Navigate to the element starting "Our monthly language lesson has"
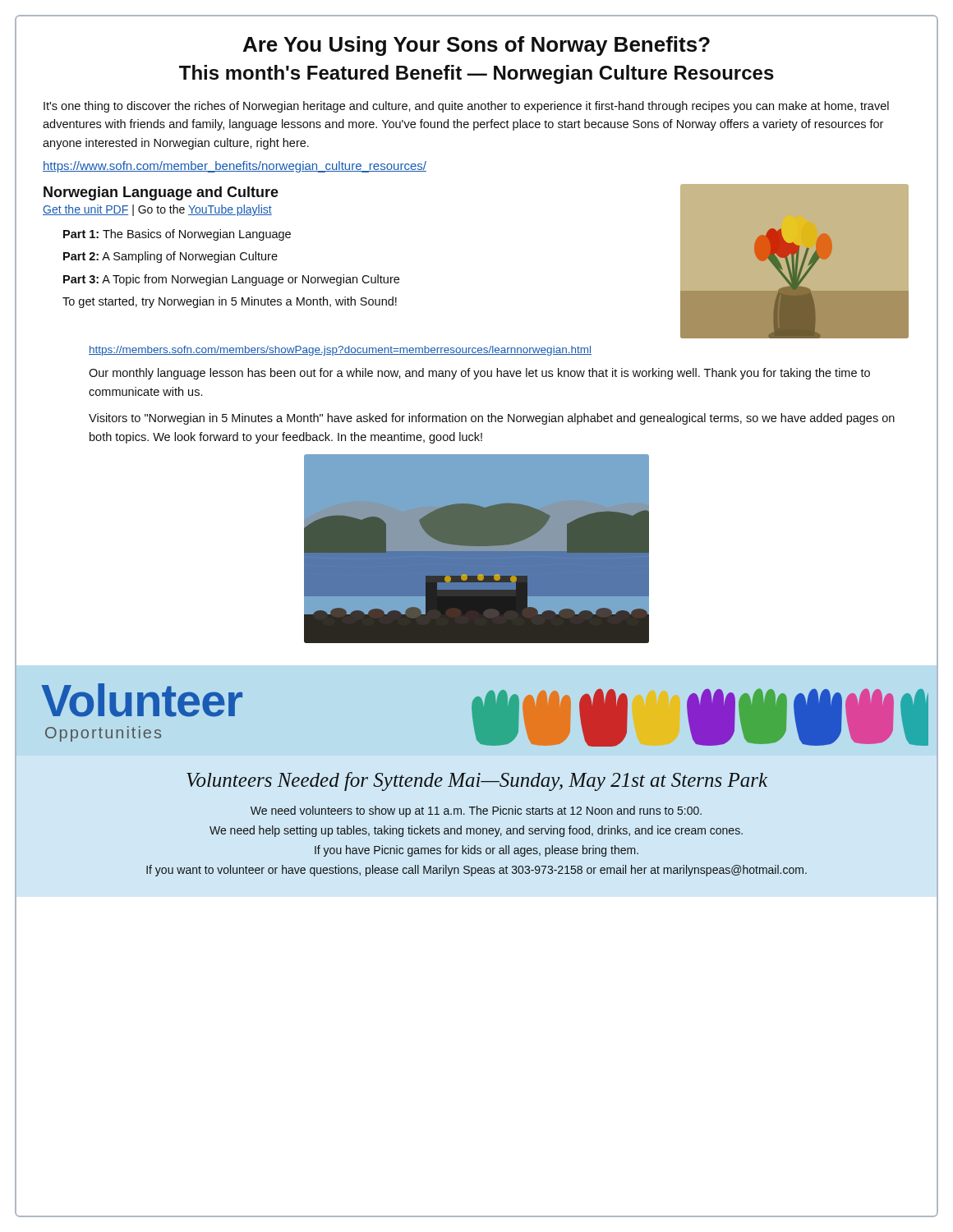The width and height of the screenshot is (953, 1232). pyautogui.click(x=480, y=382)
